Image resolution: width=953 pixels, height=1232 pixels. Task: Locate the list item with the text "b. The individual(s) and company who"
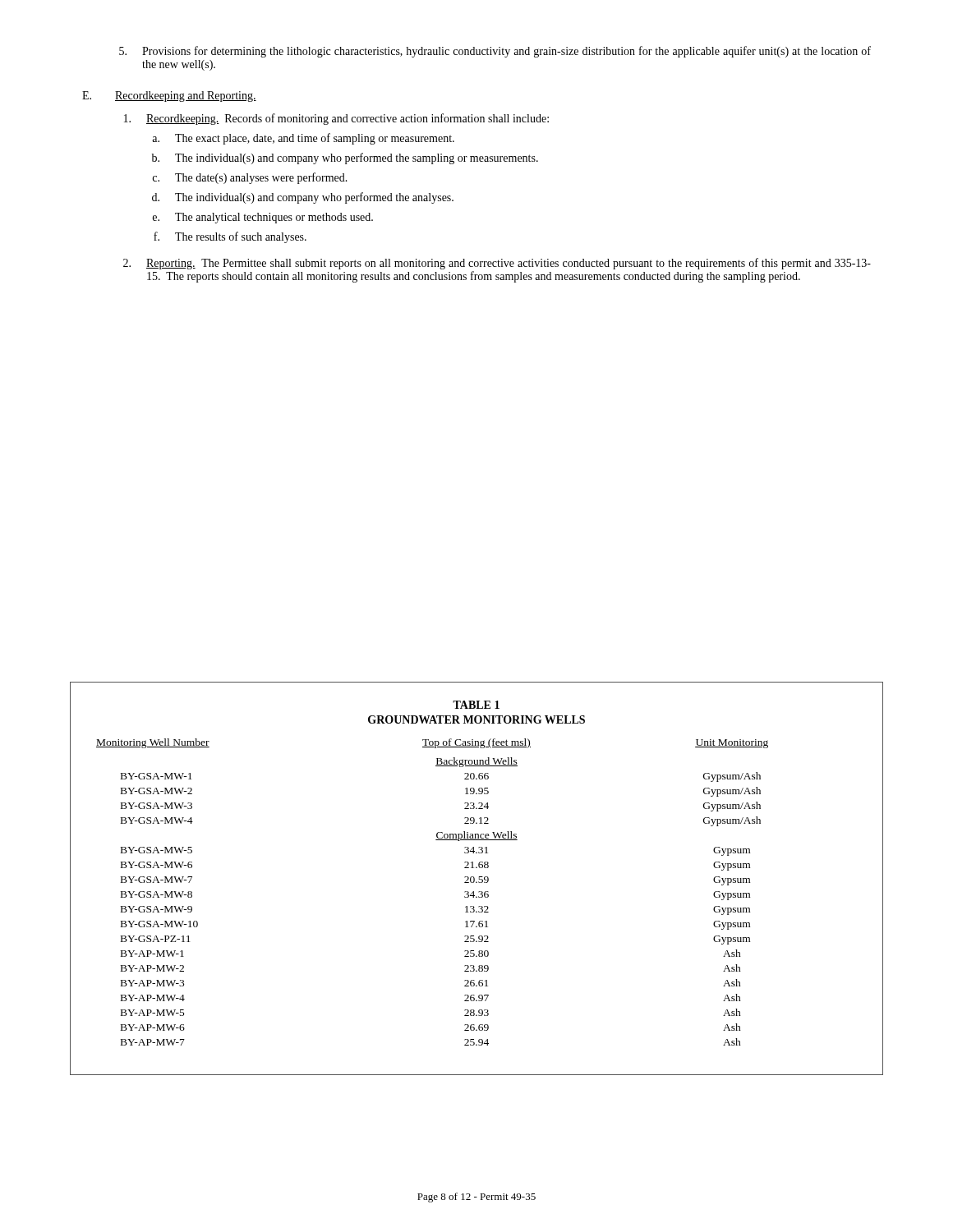tap(476, 158)
